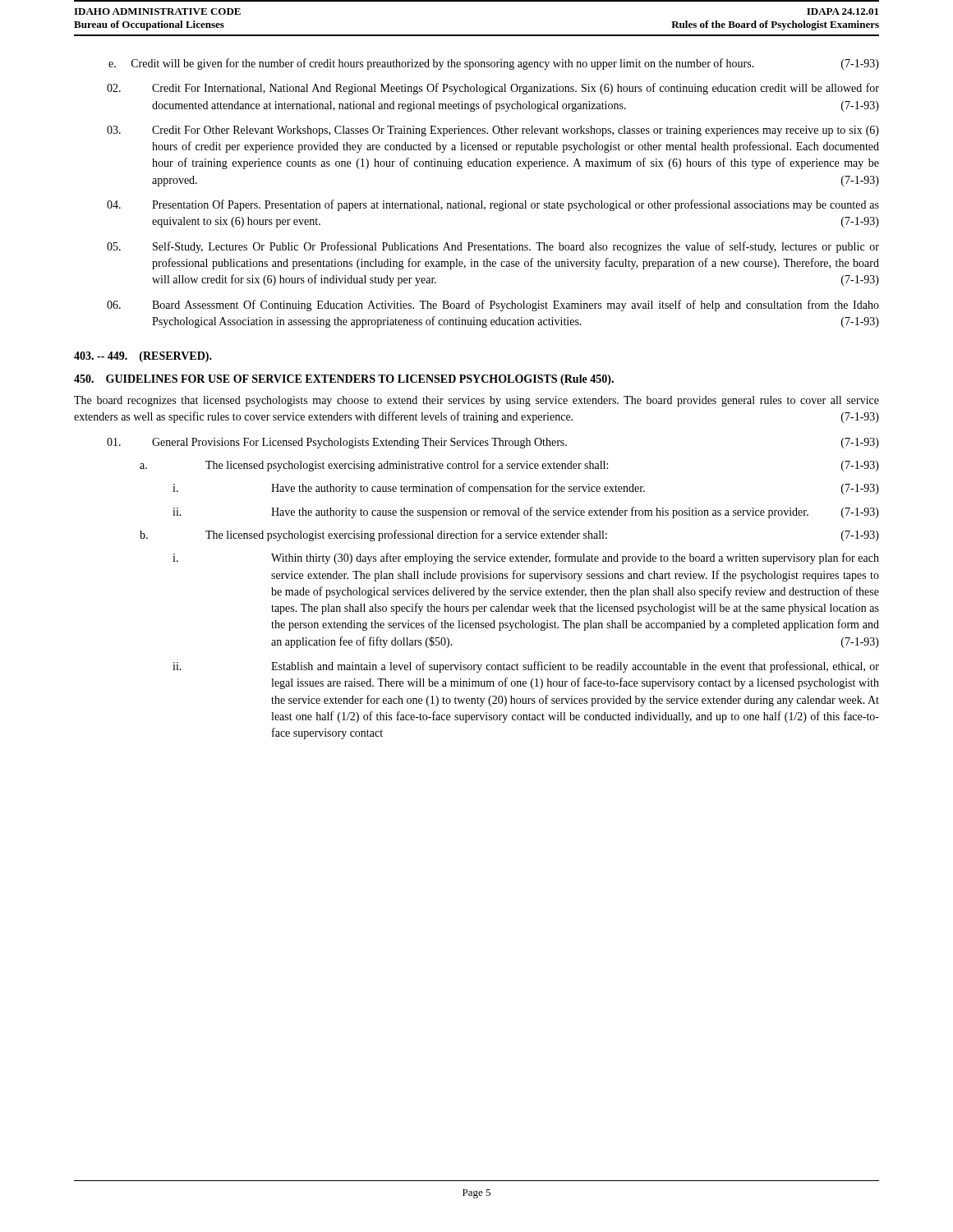Find the list item that reads "i. Have the"
The image size is (953, 1232).
(476, 489)
